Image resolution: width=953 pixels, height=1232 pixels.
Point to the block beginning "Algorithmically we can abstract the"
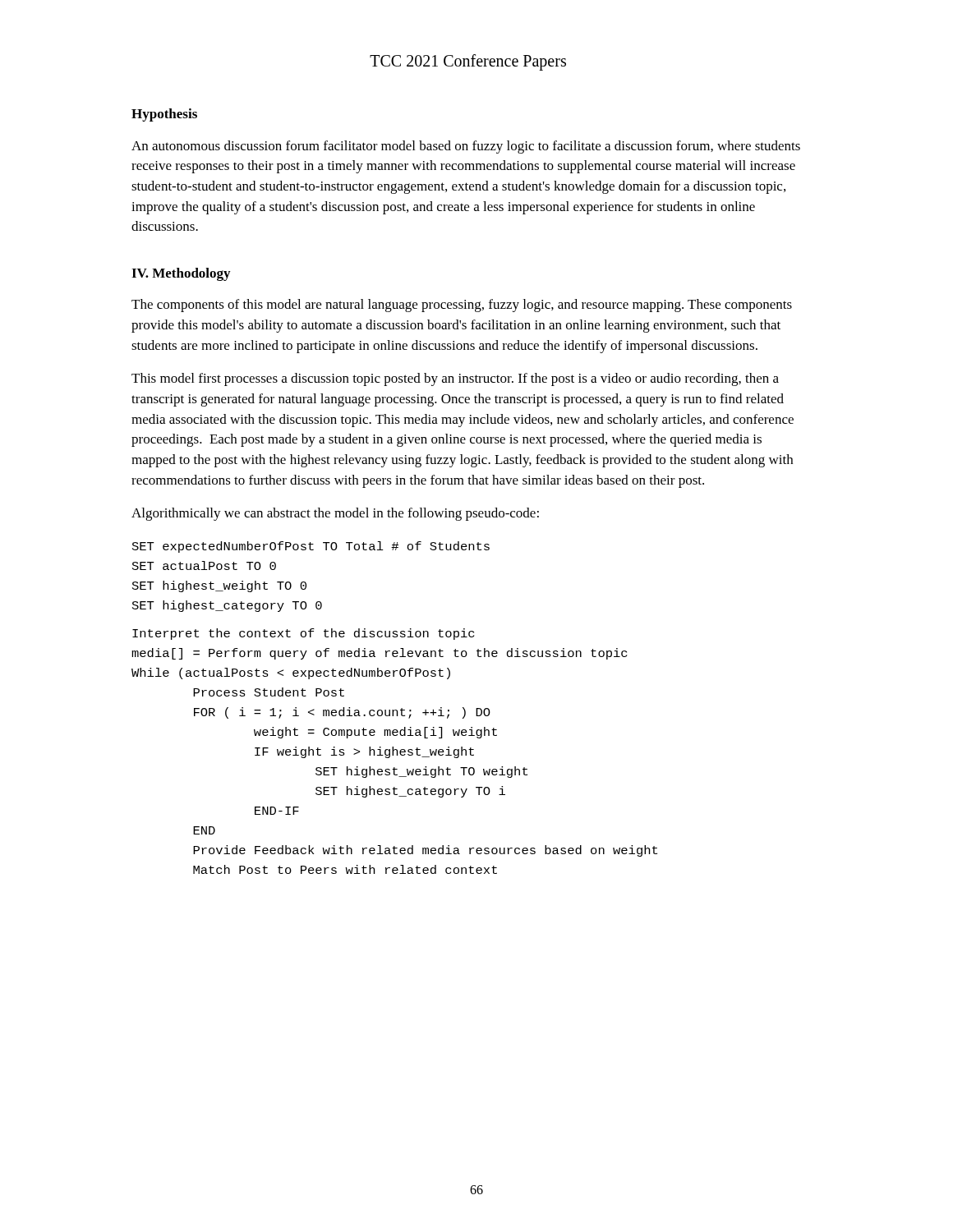coord(336,513)
